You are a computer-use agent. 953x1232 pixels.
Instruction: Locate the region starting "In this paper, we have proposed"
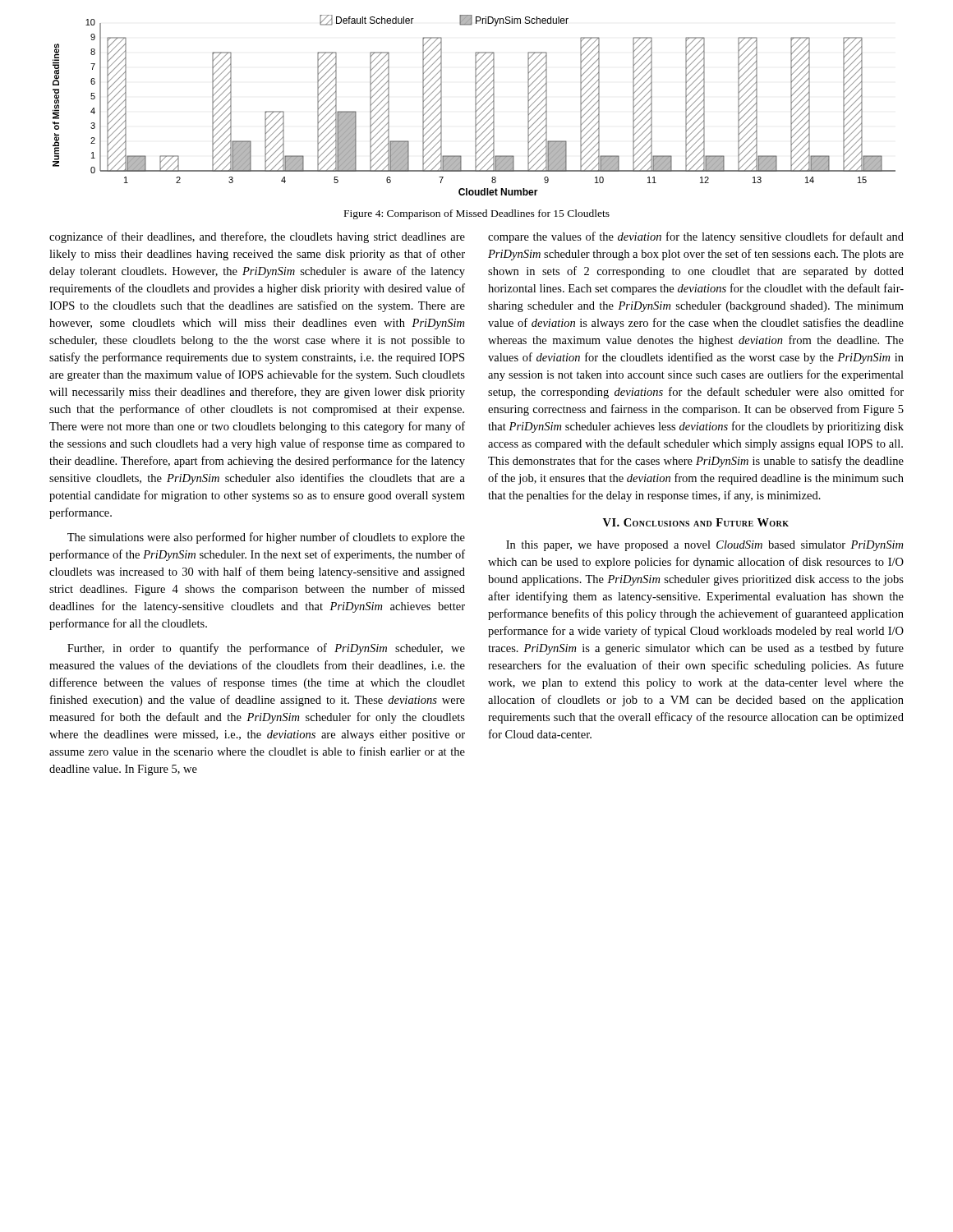point(696,640)
